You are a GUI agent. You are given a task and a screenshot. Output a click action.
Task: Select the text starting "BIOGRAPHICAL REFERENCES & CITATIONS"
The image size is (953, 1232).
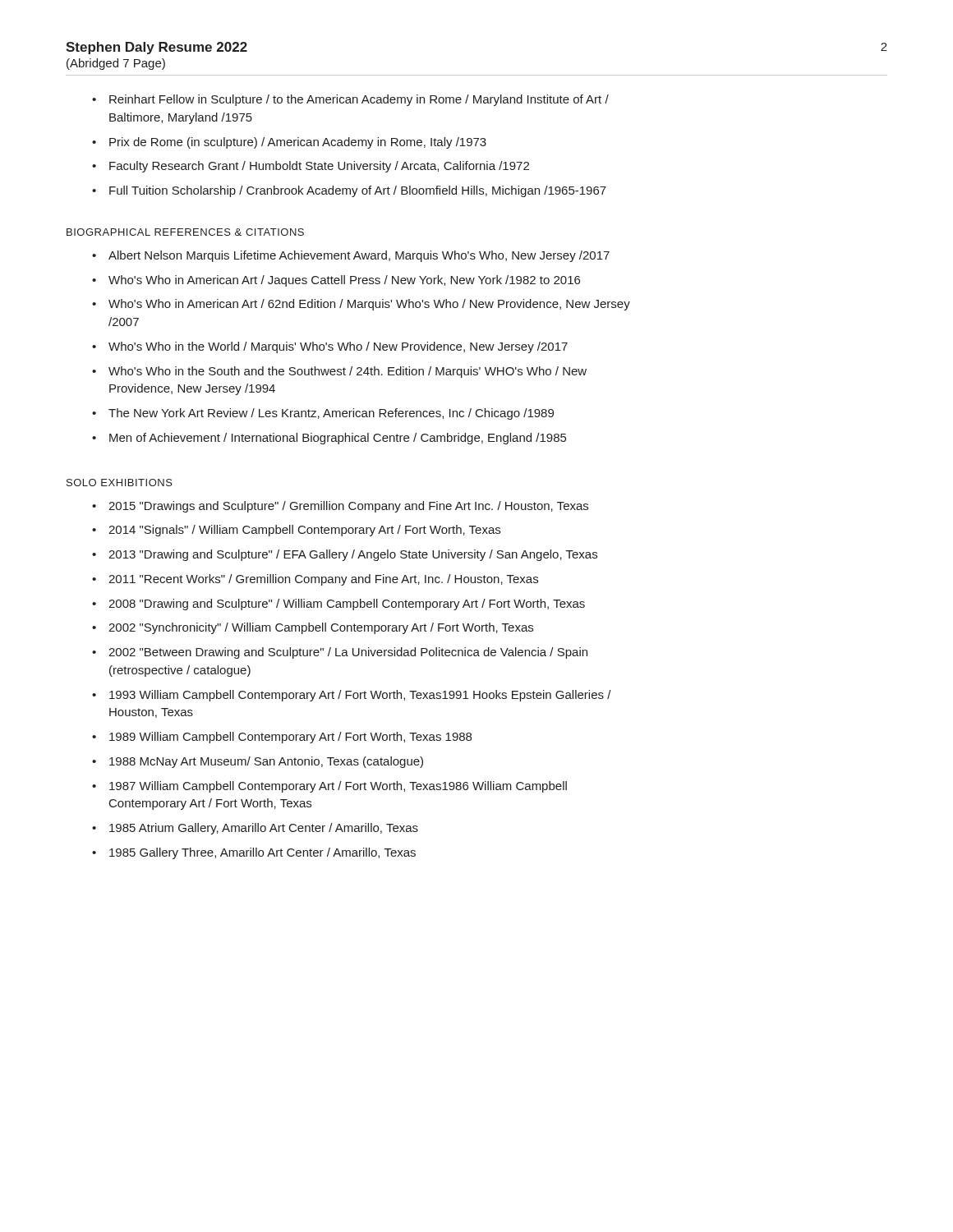185,232
